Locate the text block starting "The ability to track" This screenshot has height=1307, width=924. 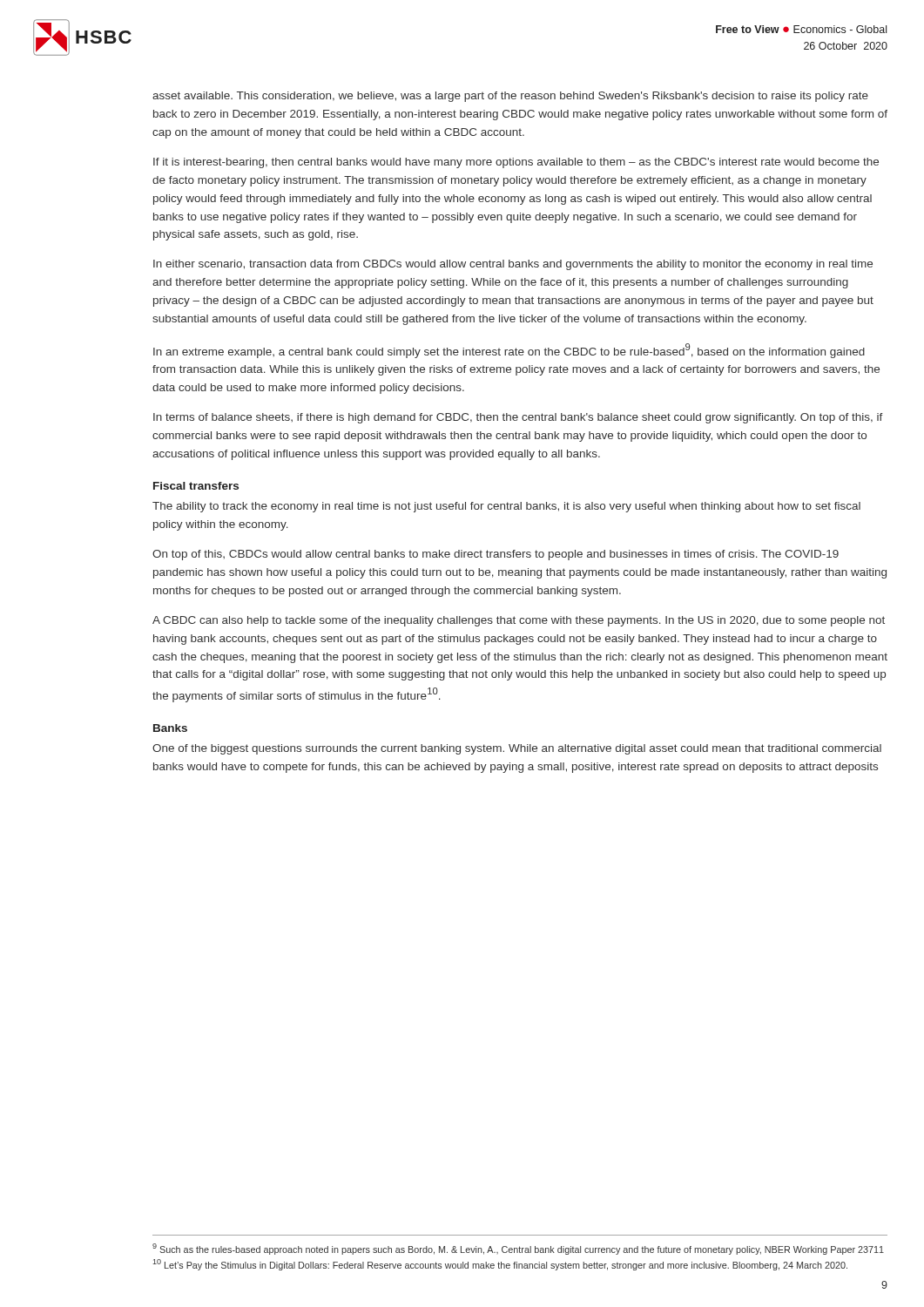tap(507, 515)
